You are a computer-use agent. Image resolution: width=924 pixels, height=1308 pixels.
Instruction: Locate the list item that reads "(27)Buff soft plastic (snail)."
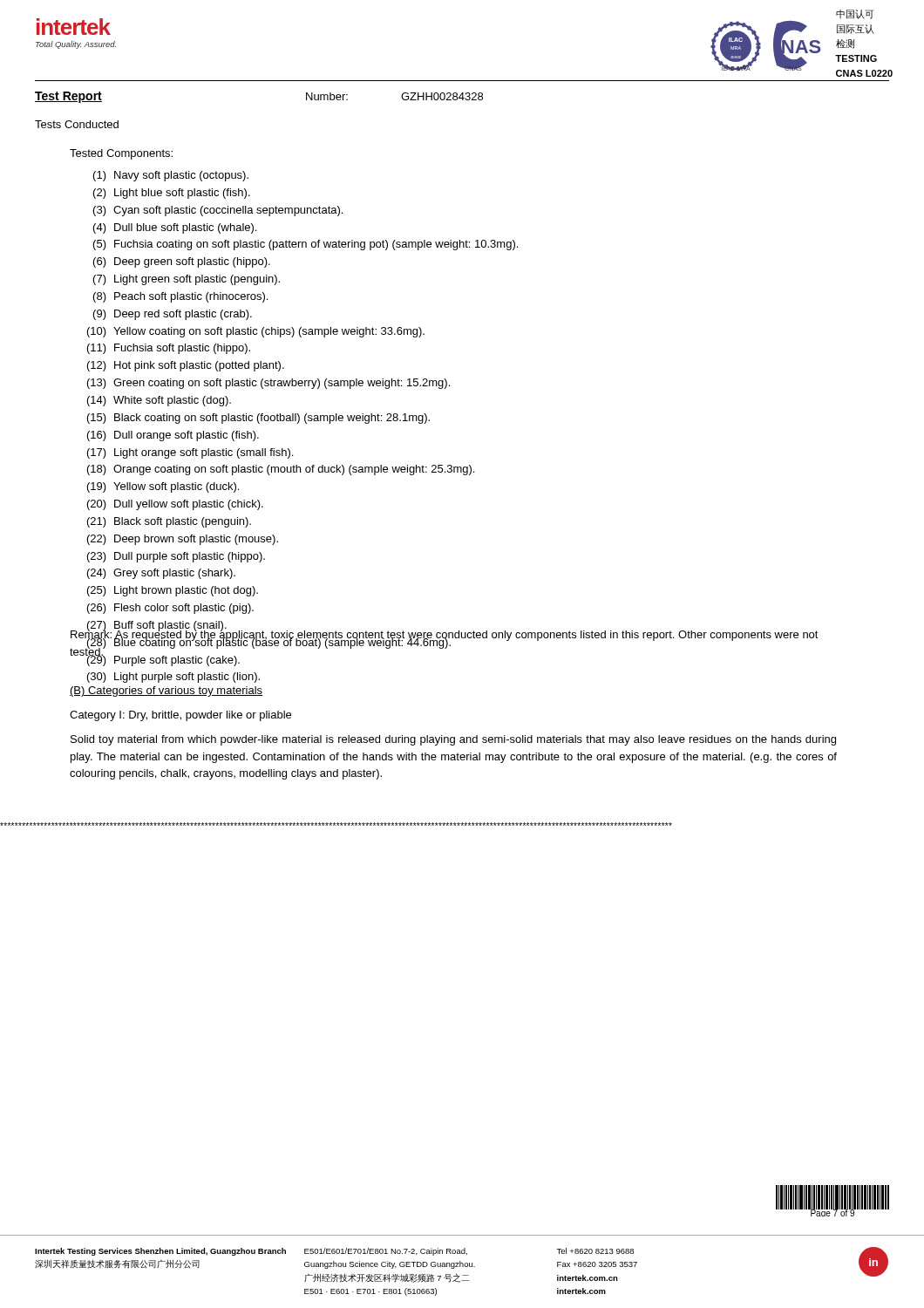click(x=462, y=626)
